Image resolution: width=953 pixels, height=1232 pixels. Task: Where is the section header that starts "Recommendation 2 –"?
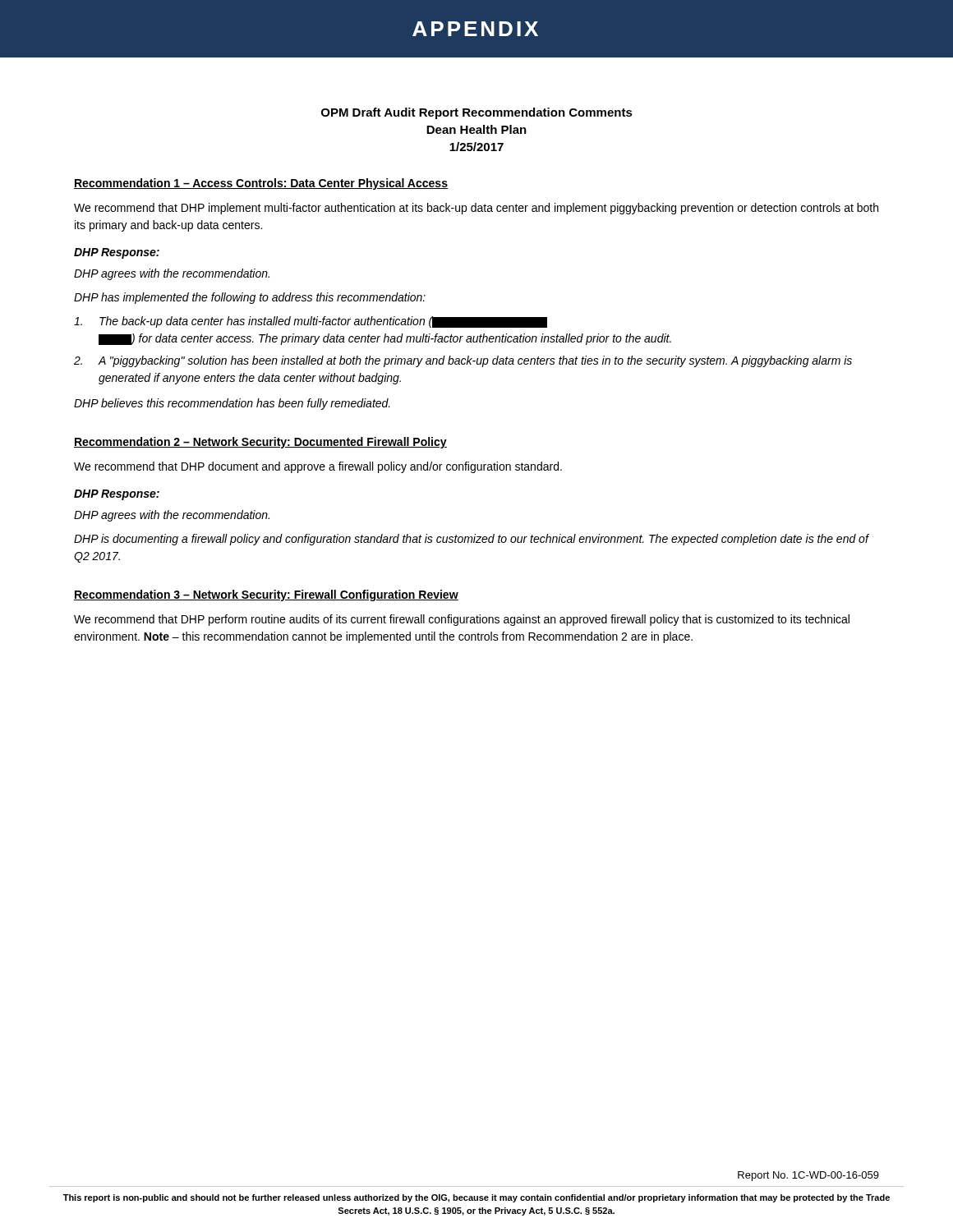(x=260, y=442)
